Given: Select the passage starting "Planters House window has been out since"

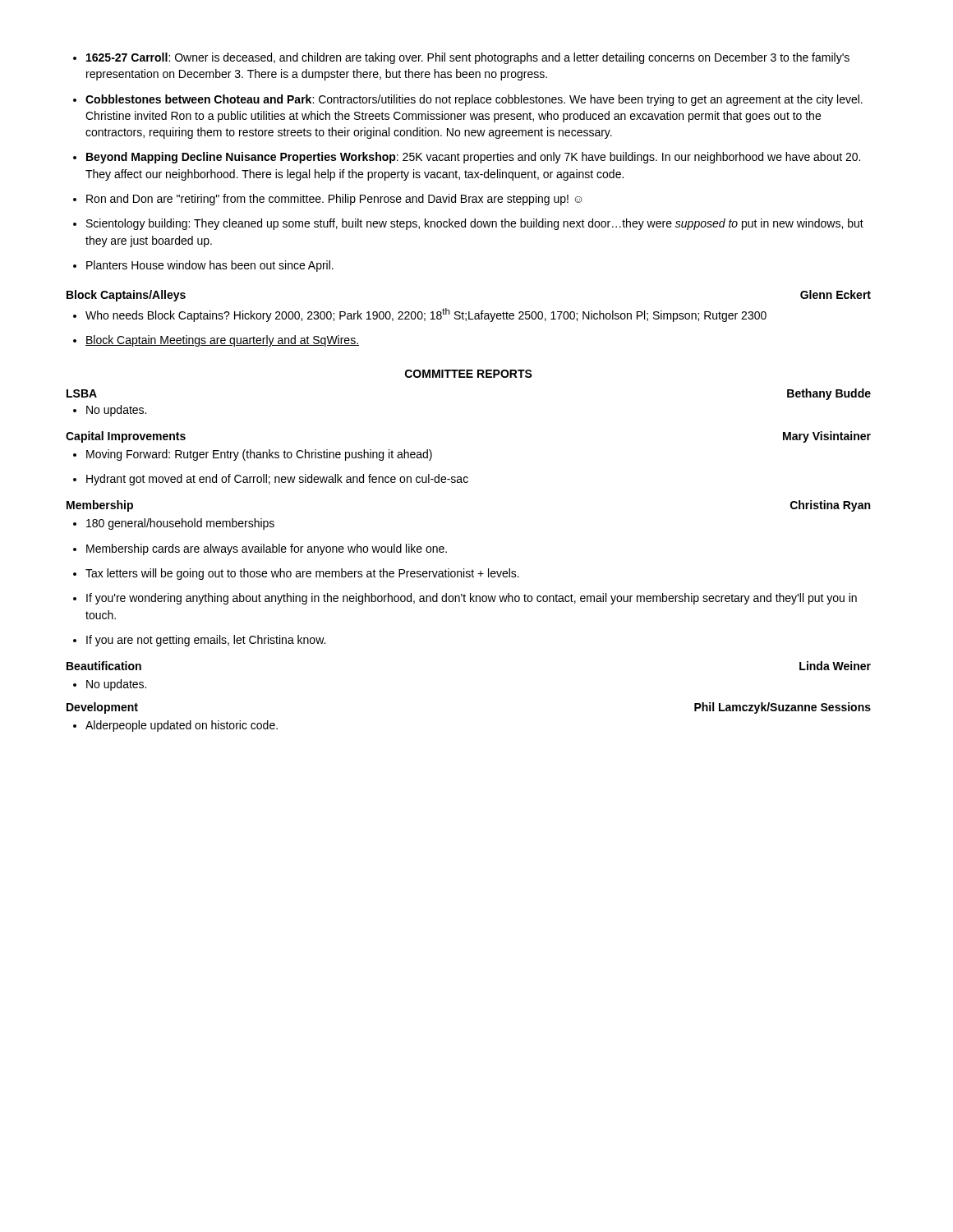Looking at the screenshot, I should click(203, 266).
